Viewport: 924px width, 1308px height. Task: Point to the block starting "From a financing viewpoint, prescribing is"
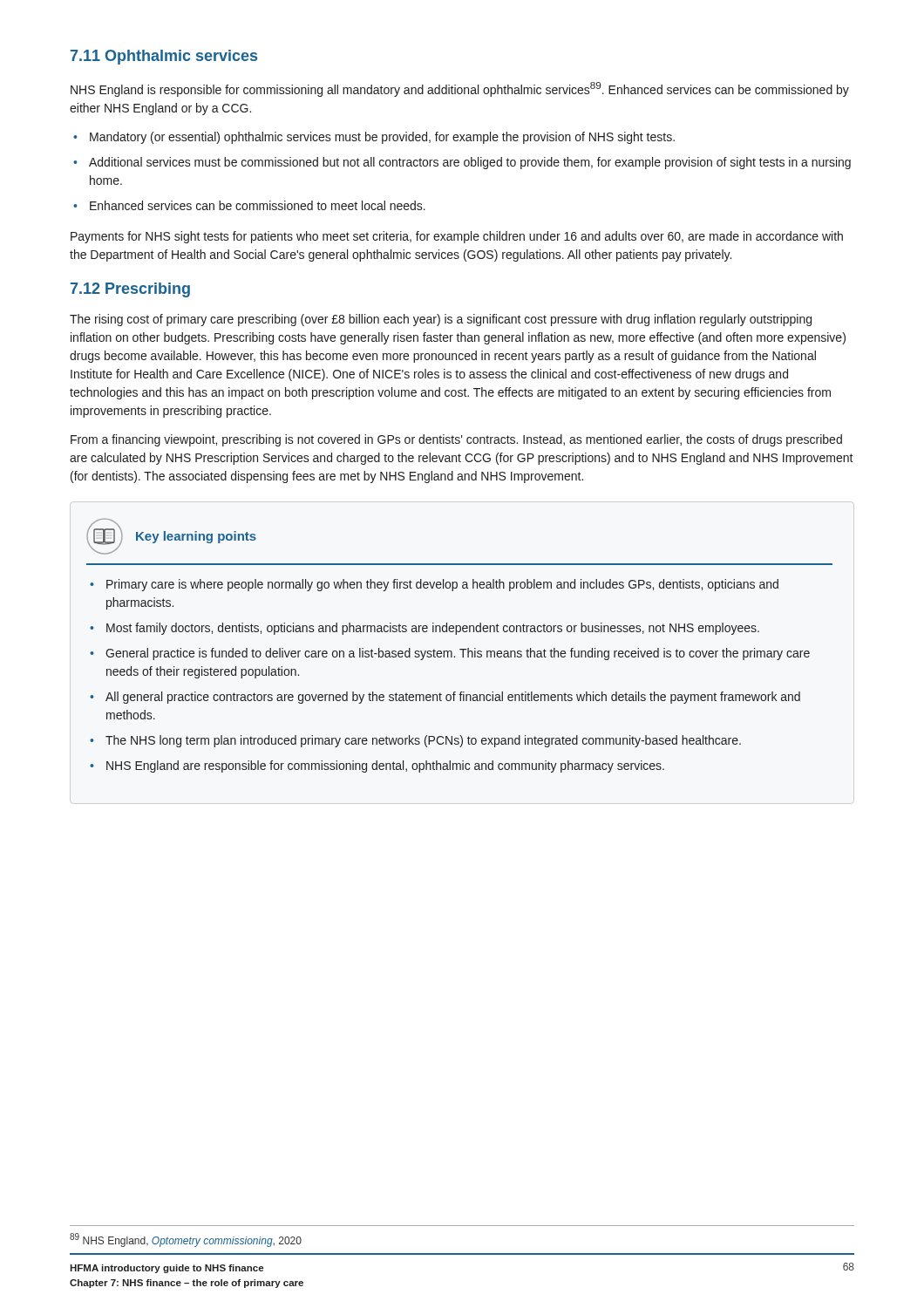point(462,458)
